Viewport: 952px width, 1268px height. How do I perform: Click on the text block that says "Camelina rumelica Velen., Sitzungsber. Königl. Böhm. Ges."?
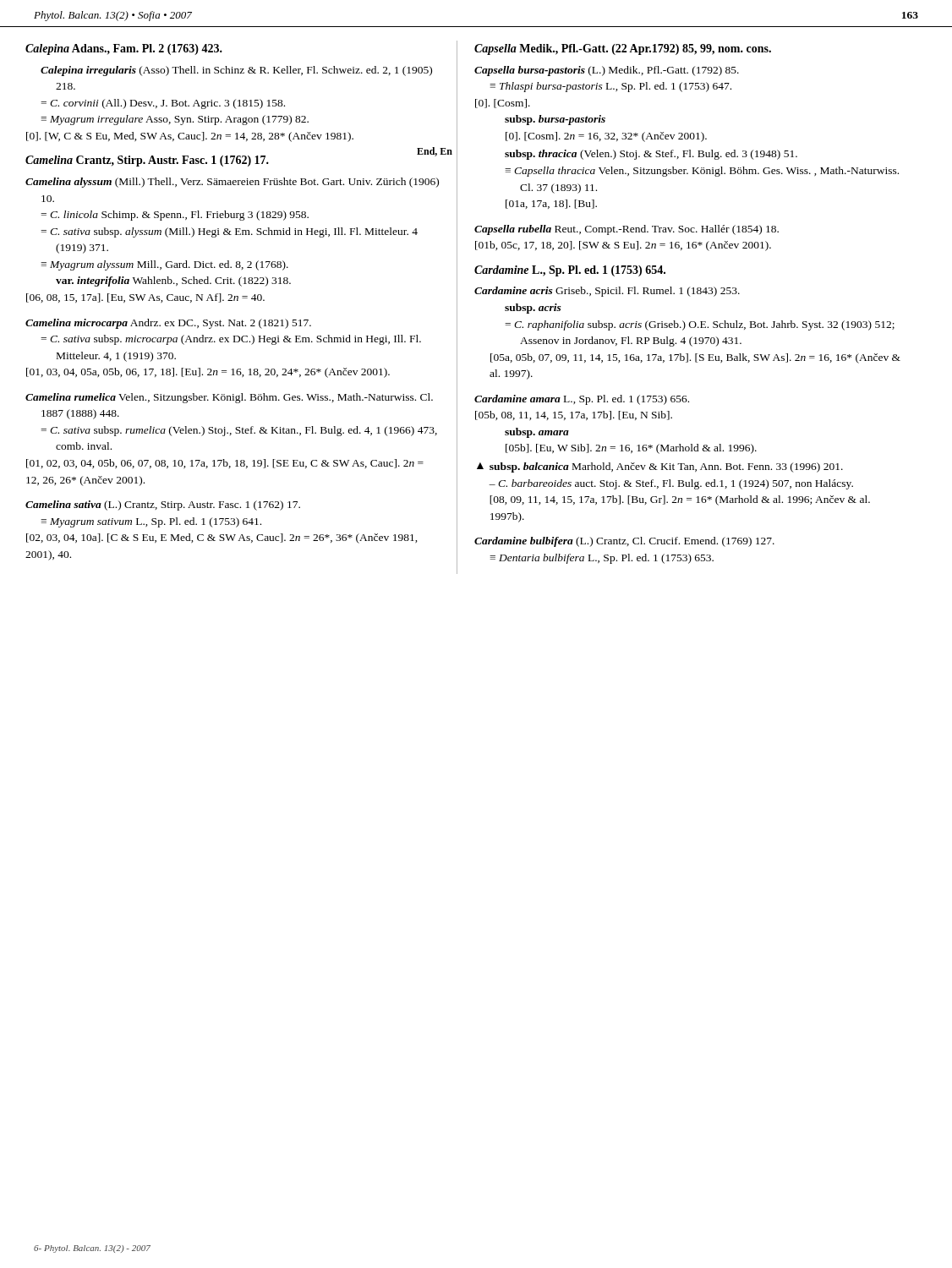232,438
